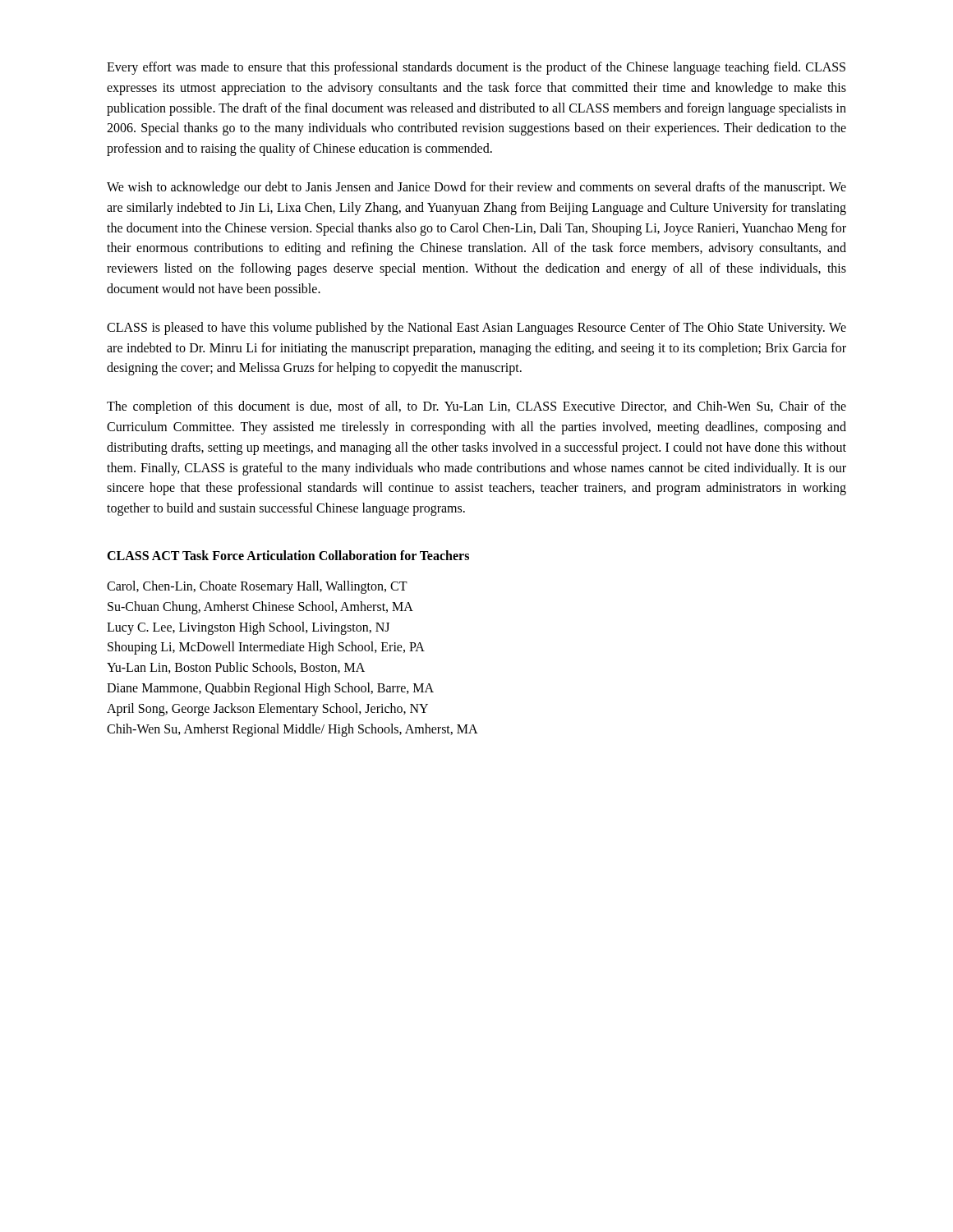Select the region starting "Carol, Chen-Lin, Choate Rosemary Hall,"
The width and height of the screenshot is (953, 1232).
click(257, 586)
